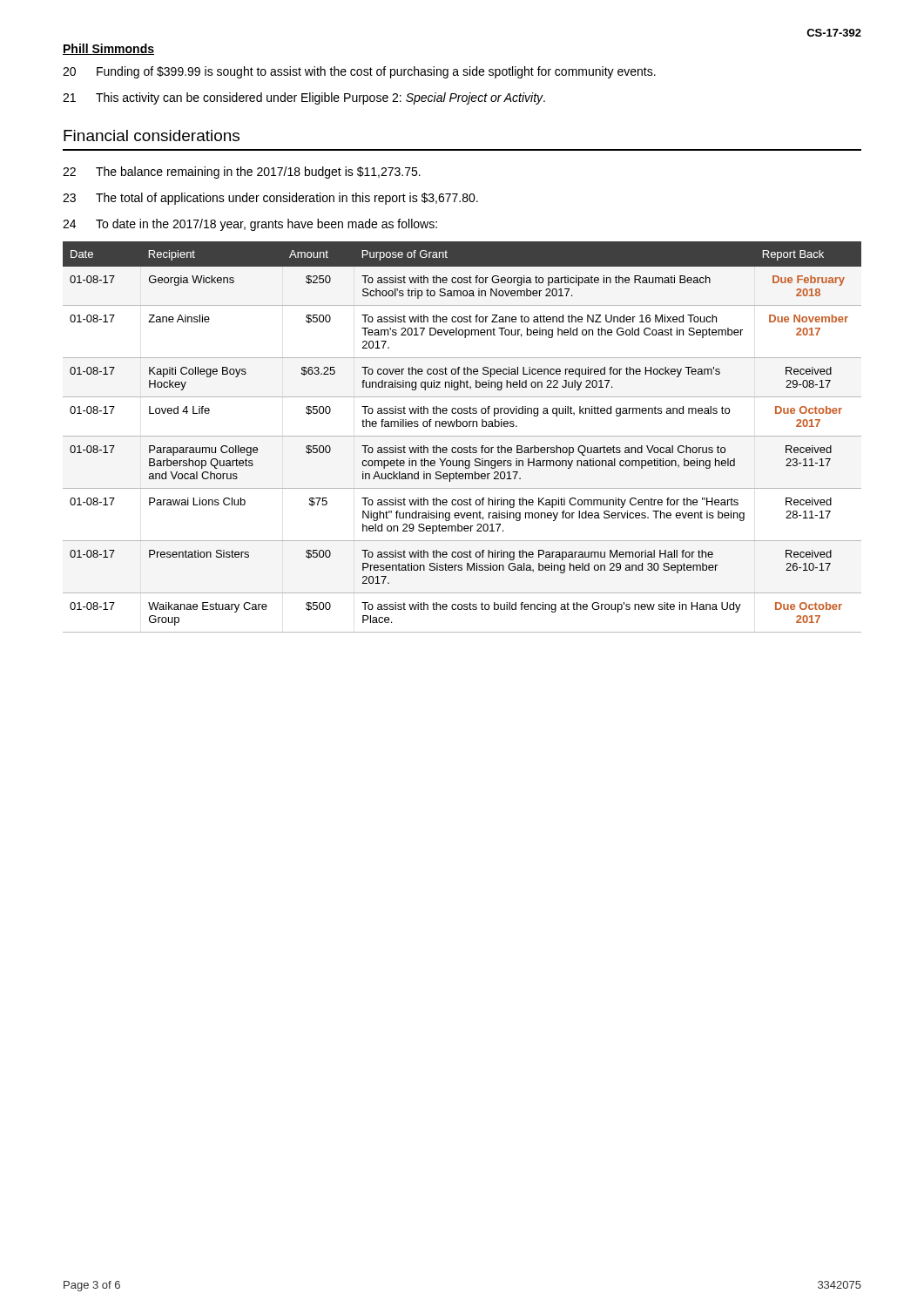The height and width of the screenshot is (1307, 924).
Task: Locate the list item containing "20 Funding of $399.99"
Action: (x=462, y=72)
